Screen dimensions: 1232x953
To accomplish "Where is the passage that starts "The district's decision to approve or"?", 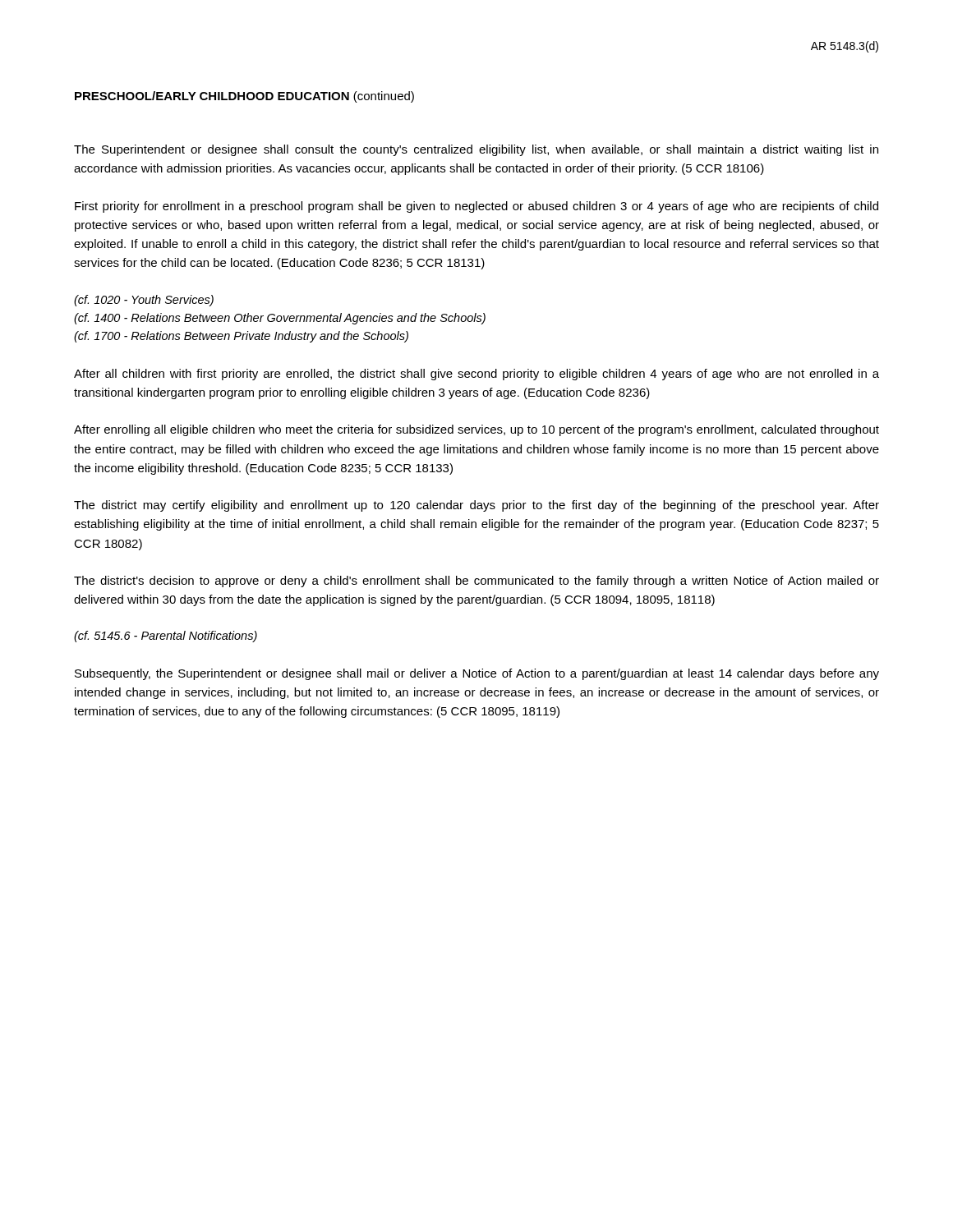I will point(476,590).
